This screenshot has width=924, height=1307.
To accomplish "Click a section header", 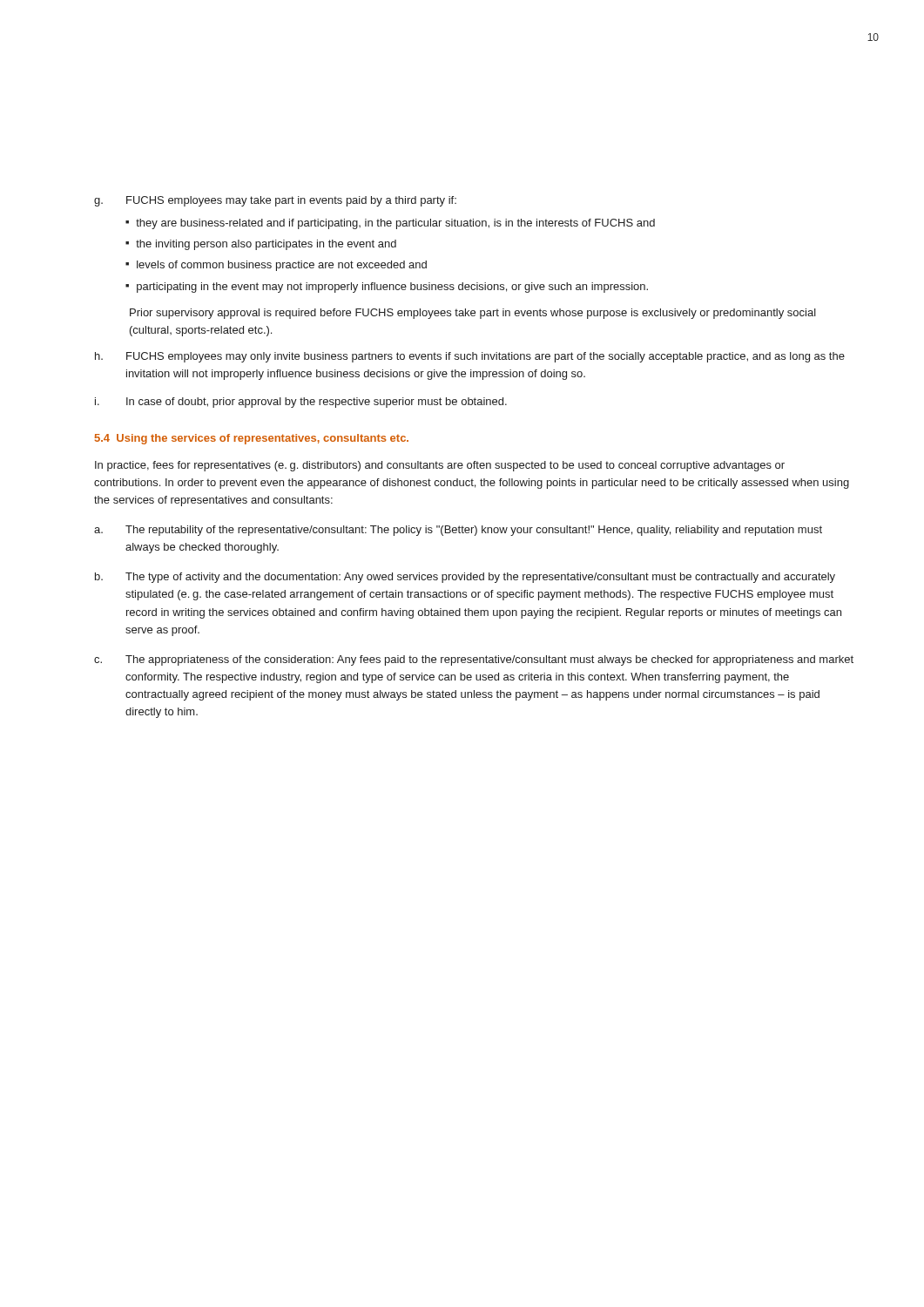I will 252,438.
